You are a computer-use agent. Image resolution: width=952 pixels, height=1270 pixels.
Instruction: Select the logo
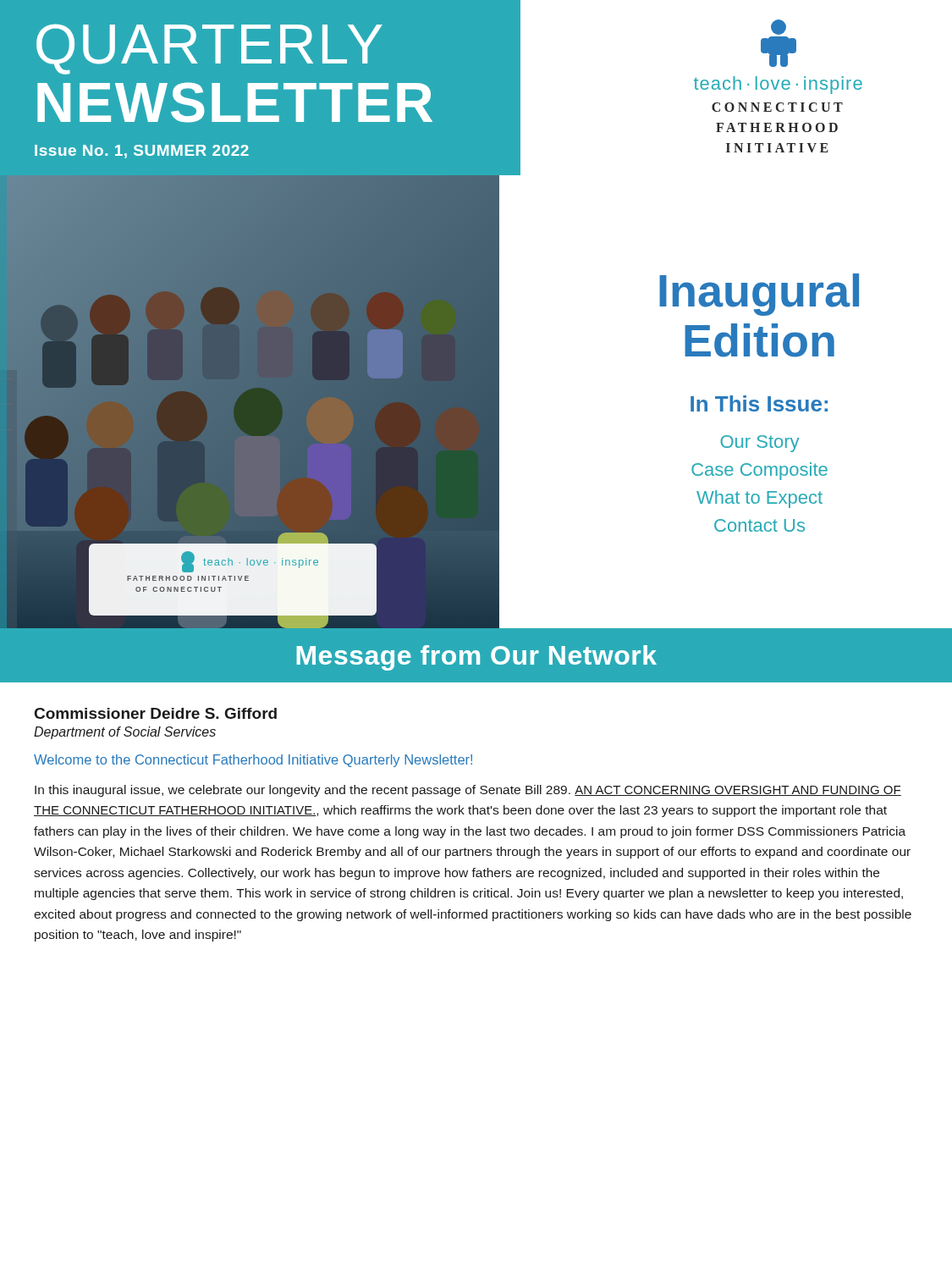tap(736, 87)
